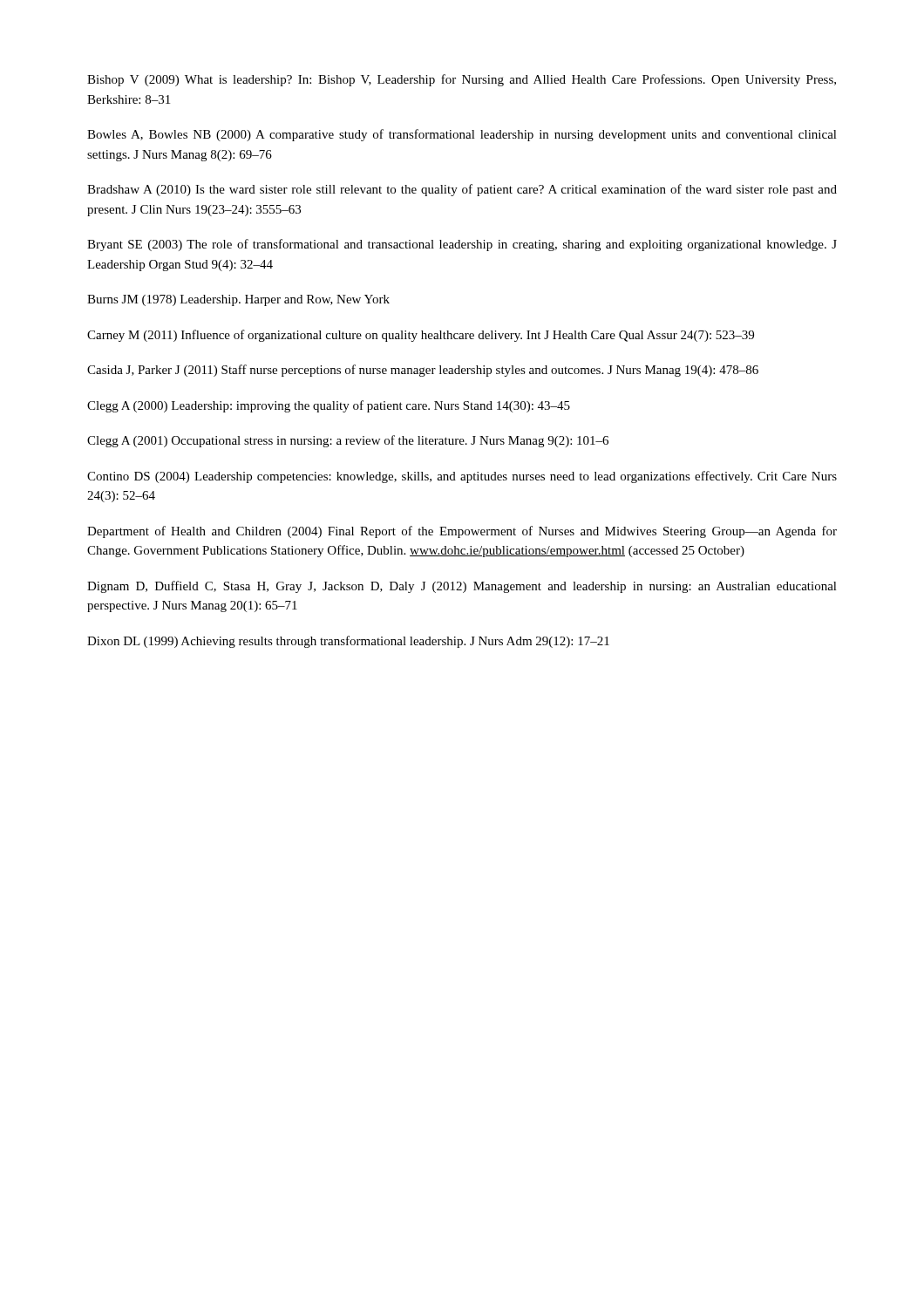Locate the list item that says "Bradshaw A (2010) Is the ward"

(x=462, y=199)
